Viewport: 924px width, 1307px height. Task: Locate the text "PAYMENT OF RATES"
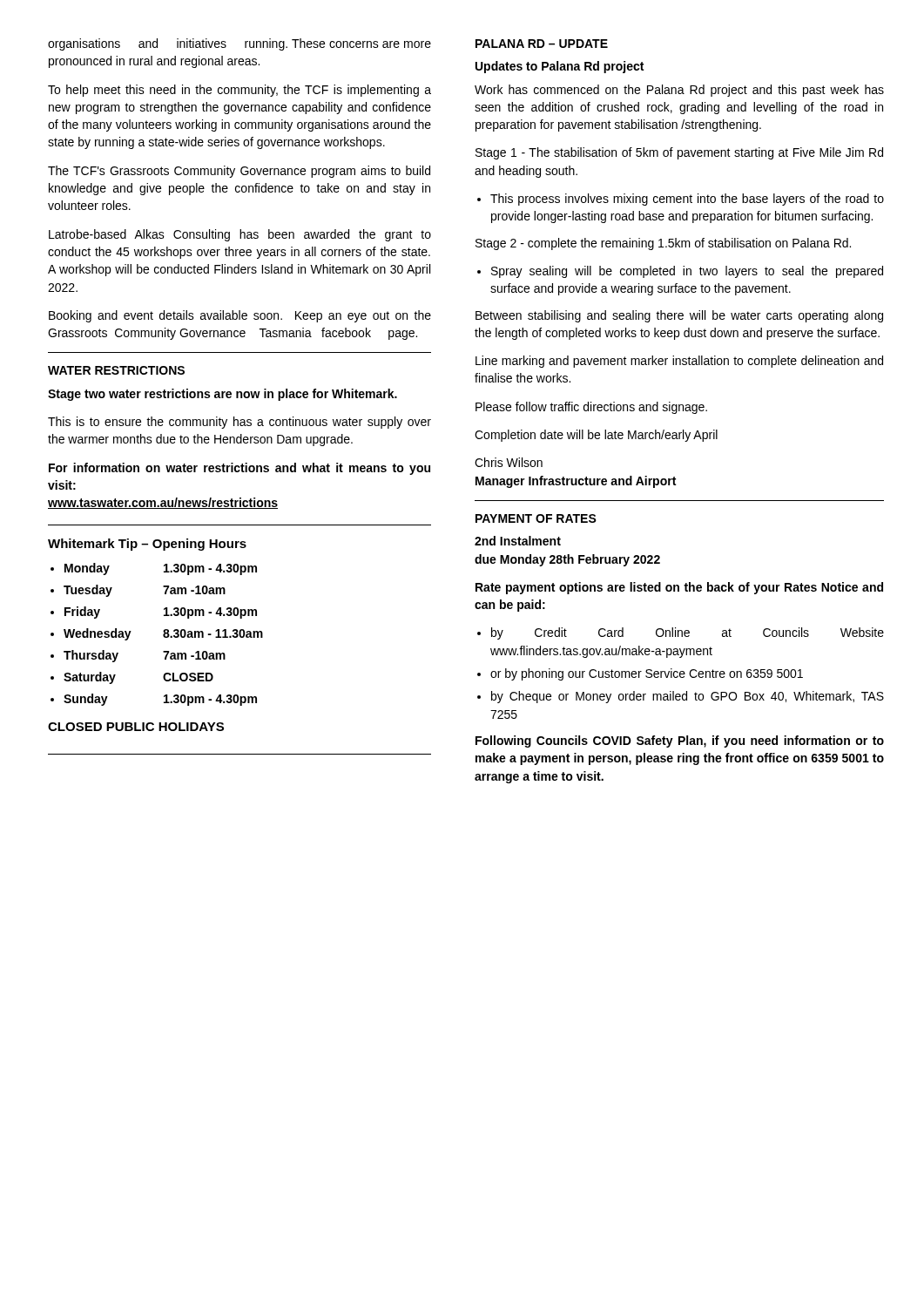tap(536, 518)
